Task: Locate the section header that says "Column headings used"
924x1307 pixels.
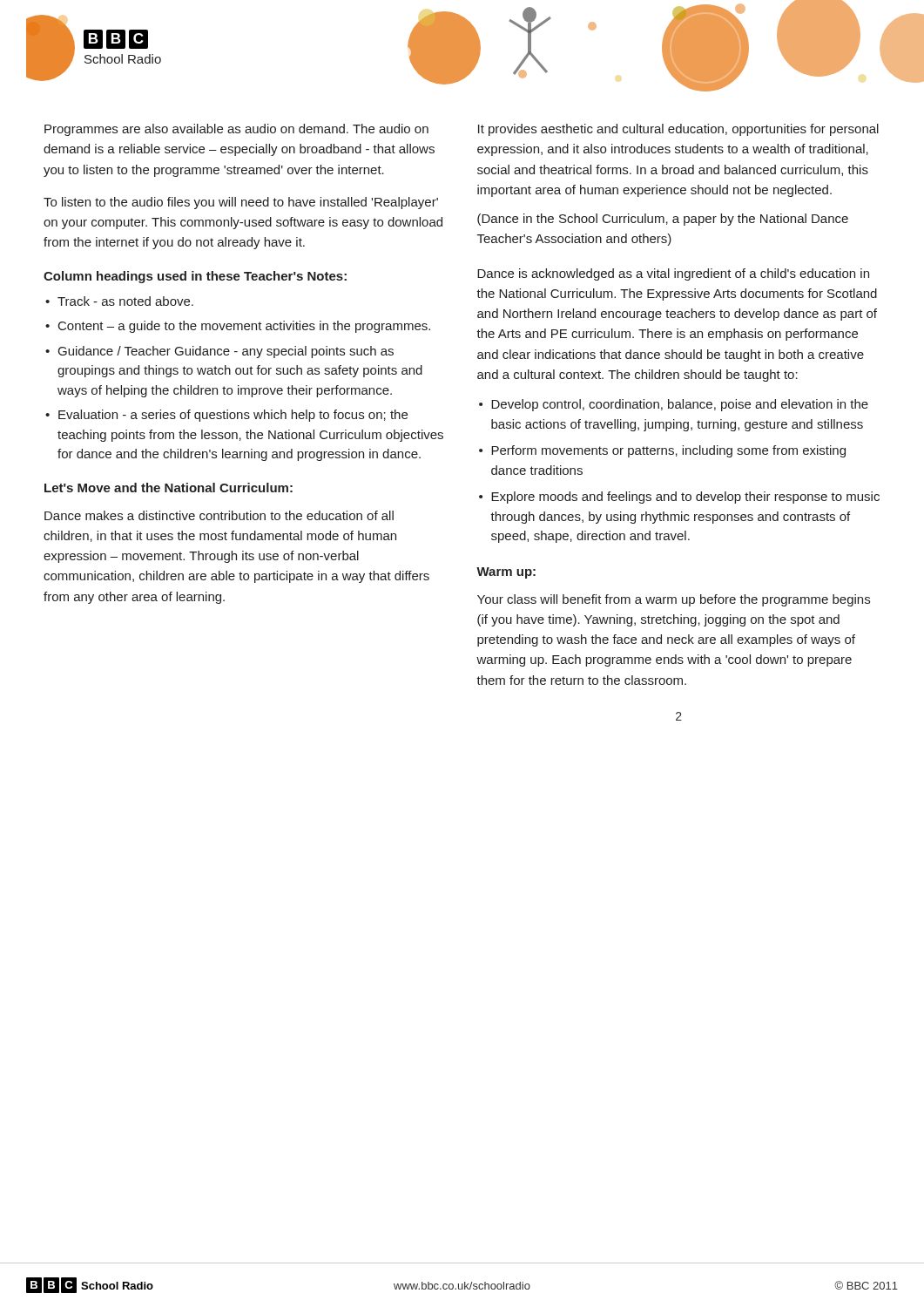Action: pos(196,275)
